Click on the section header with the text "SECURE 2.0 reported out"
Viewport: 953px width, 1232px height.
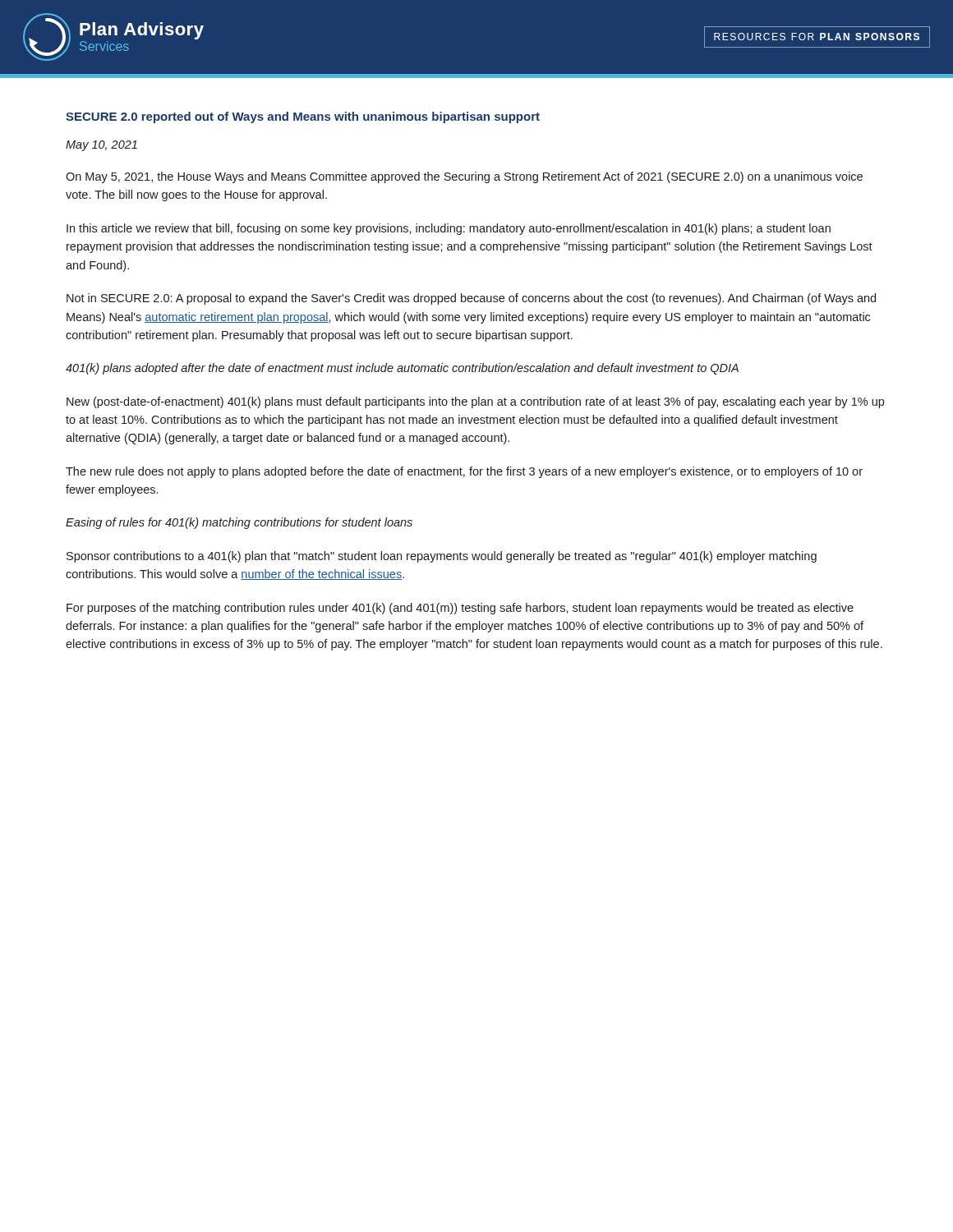tap(476, 116)
